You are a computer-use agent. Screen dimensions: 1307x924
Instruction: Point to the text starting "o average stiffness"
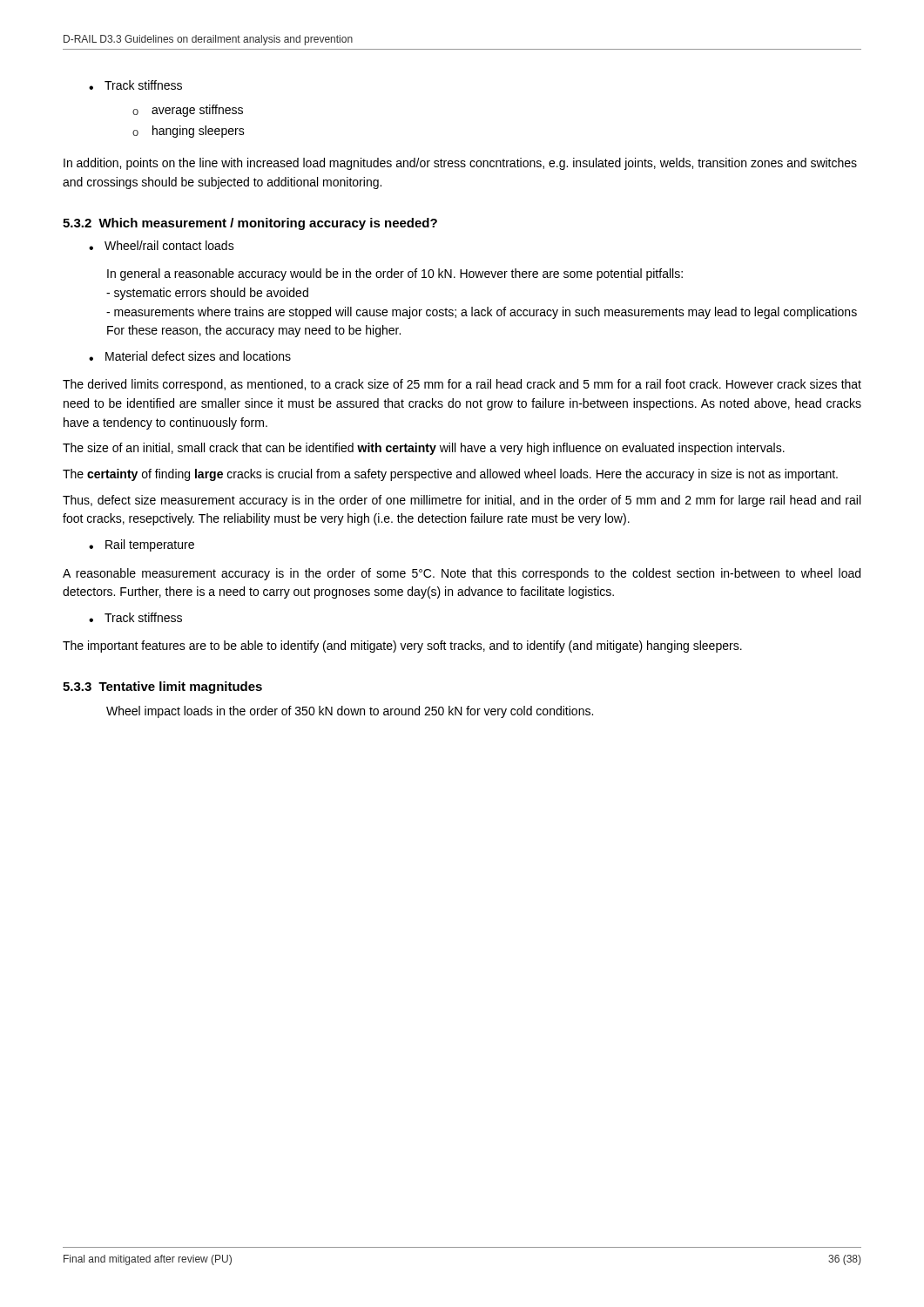coord(188,112)
